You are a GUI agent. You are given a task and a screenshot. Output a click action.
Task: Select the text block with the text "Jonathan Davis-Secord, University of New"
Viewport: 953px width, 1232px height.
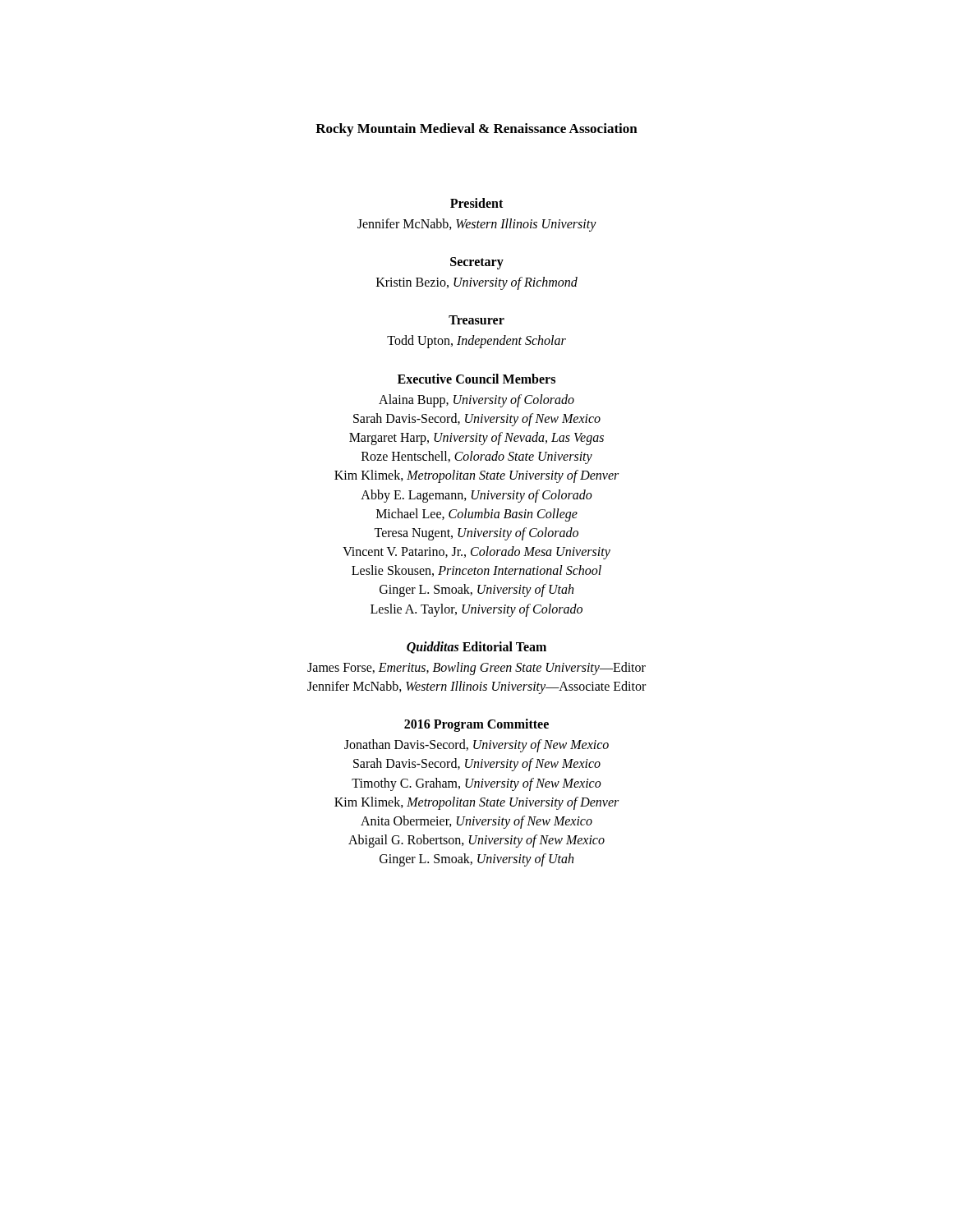(x=476, y=802)
